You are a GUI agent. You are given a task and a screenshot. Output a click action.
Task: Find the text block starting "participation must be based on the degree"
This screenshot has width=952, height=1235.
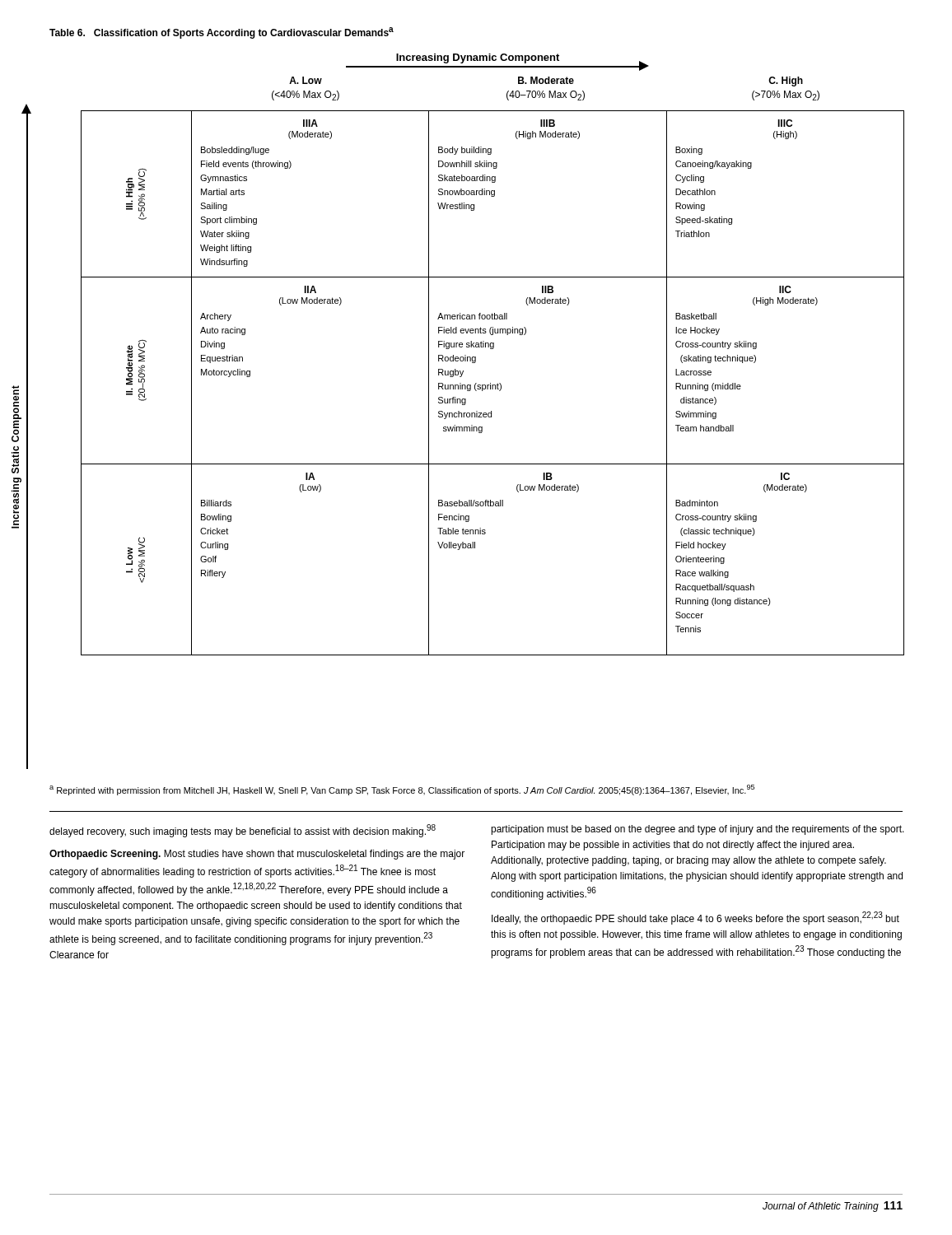tap(700, 891)
